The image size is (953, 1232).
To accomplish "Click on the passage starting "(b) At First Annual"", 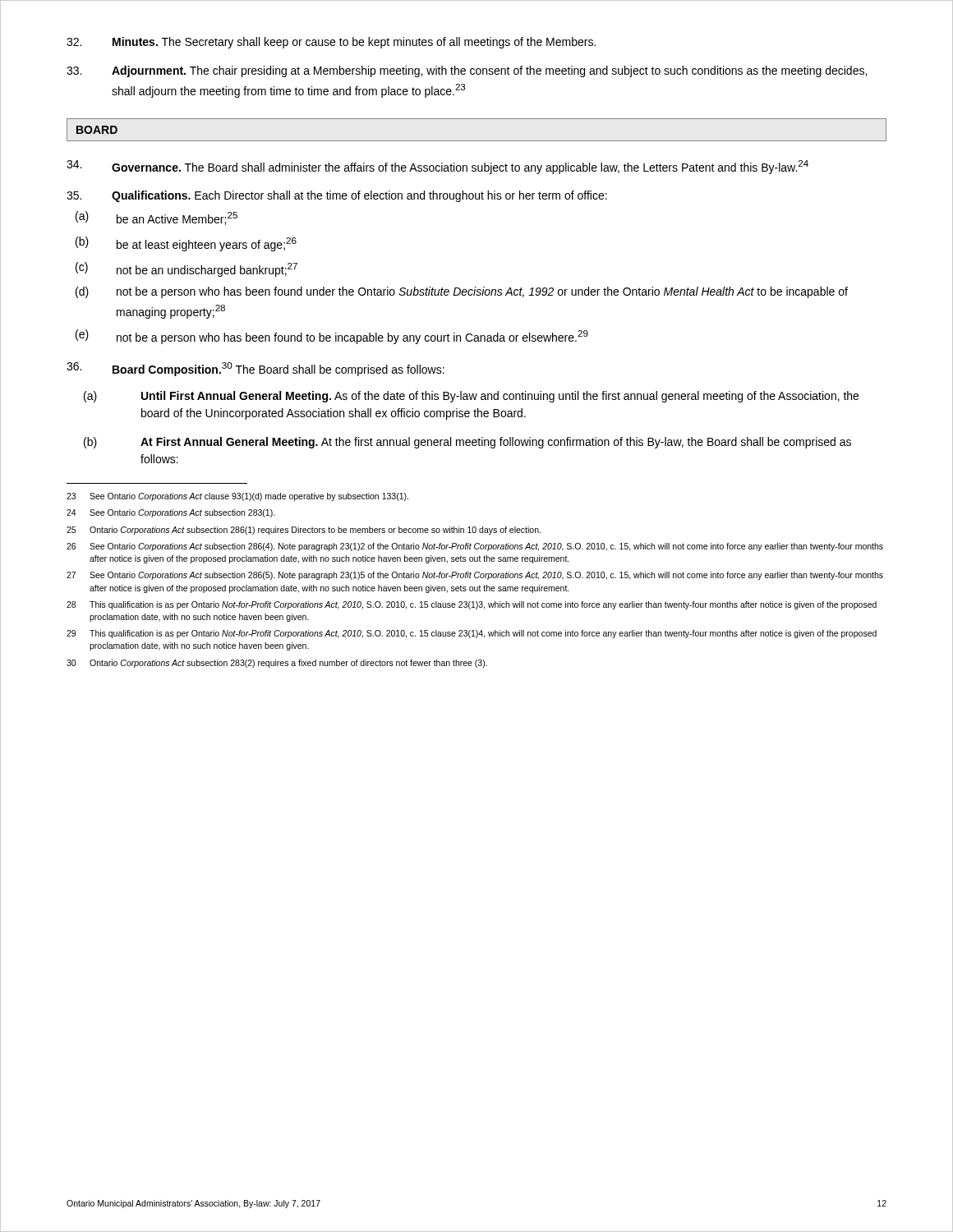I will (x=476, y=451).
